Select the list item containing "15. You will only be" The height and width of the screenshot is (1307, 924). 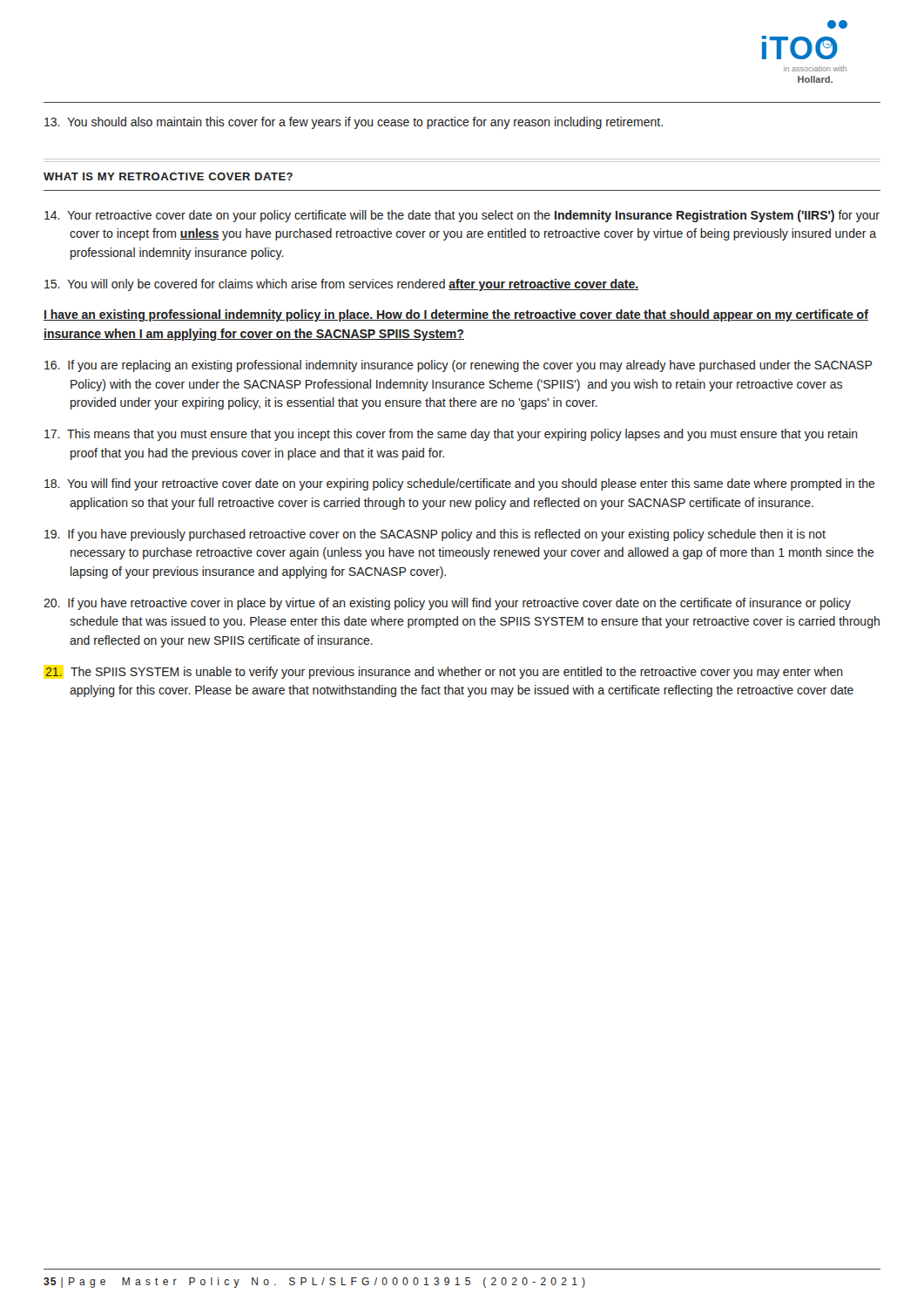[x=341, y=284]
